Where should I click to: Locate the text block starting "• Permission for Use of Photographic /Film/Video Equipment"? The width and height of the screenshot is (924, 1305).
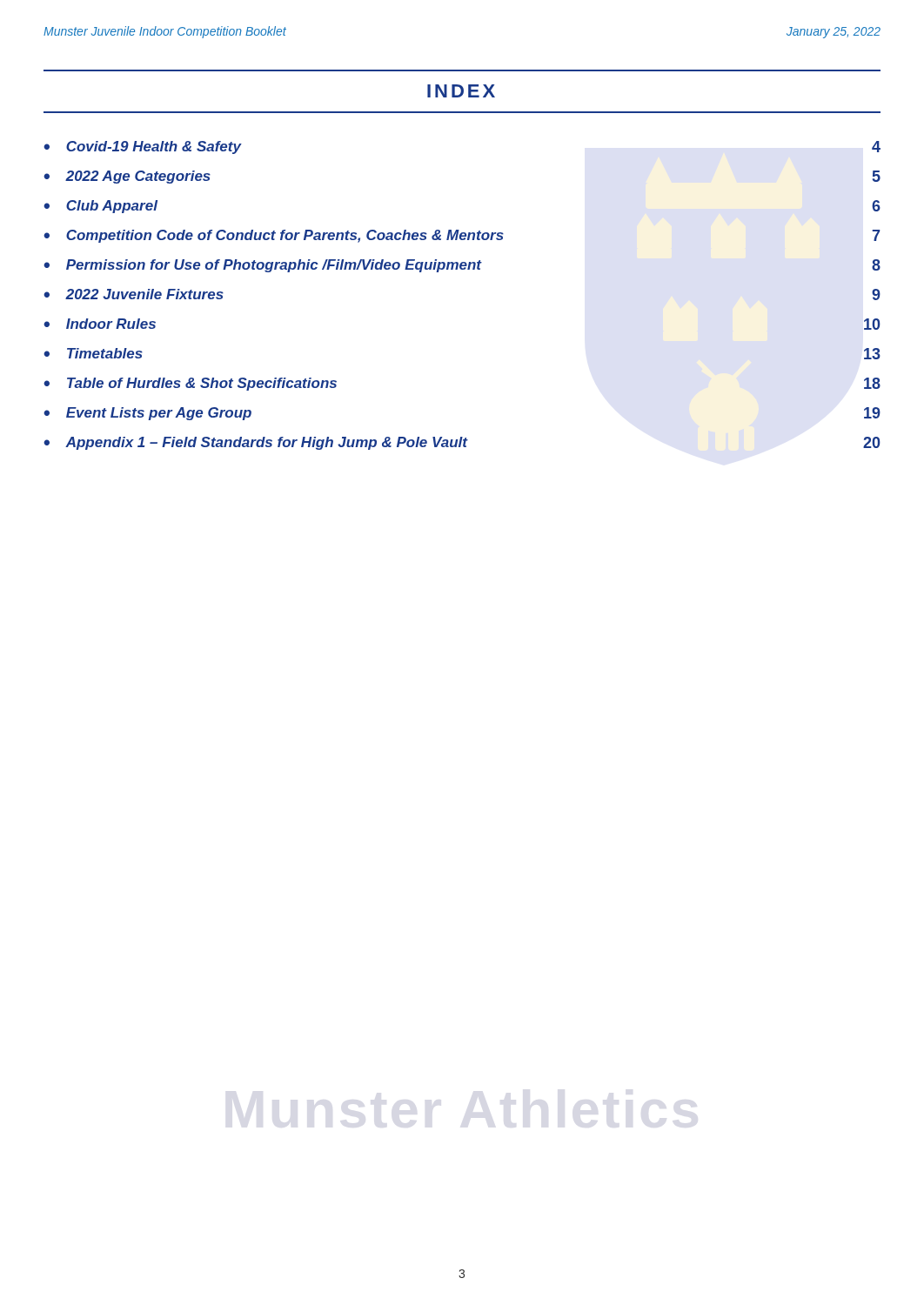pyautogui.click(x=462, y=265)
